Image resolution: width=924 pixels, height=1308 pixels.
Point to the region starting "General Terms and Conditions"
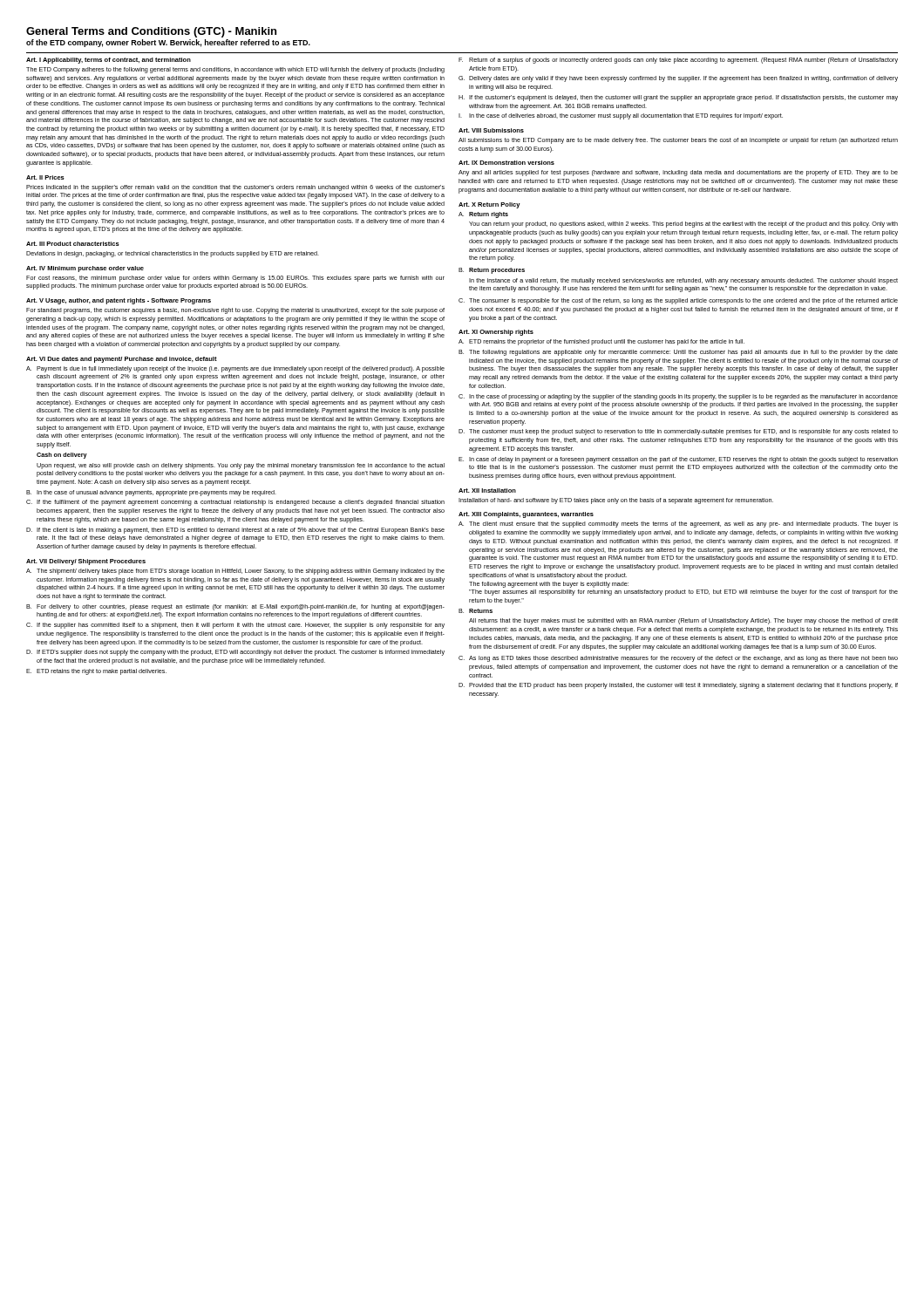click(152, 31)
